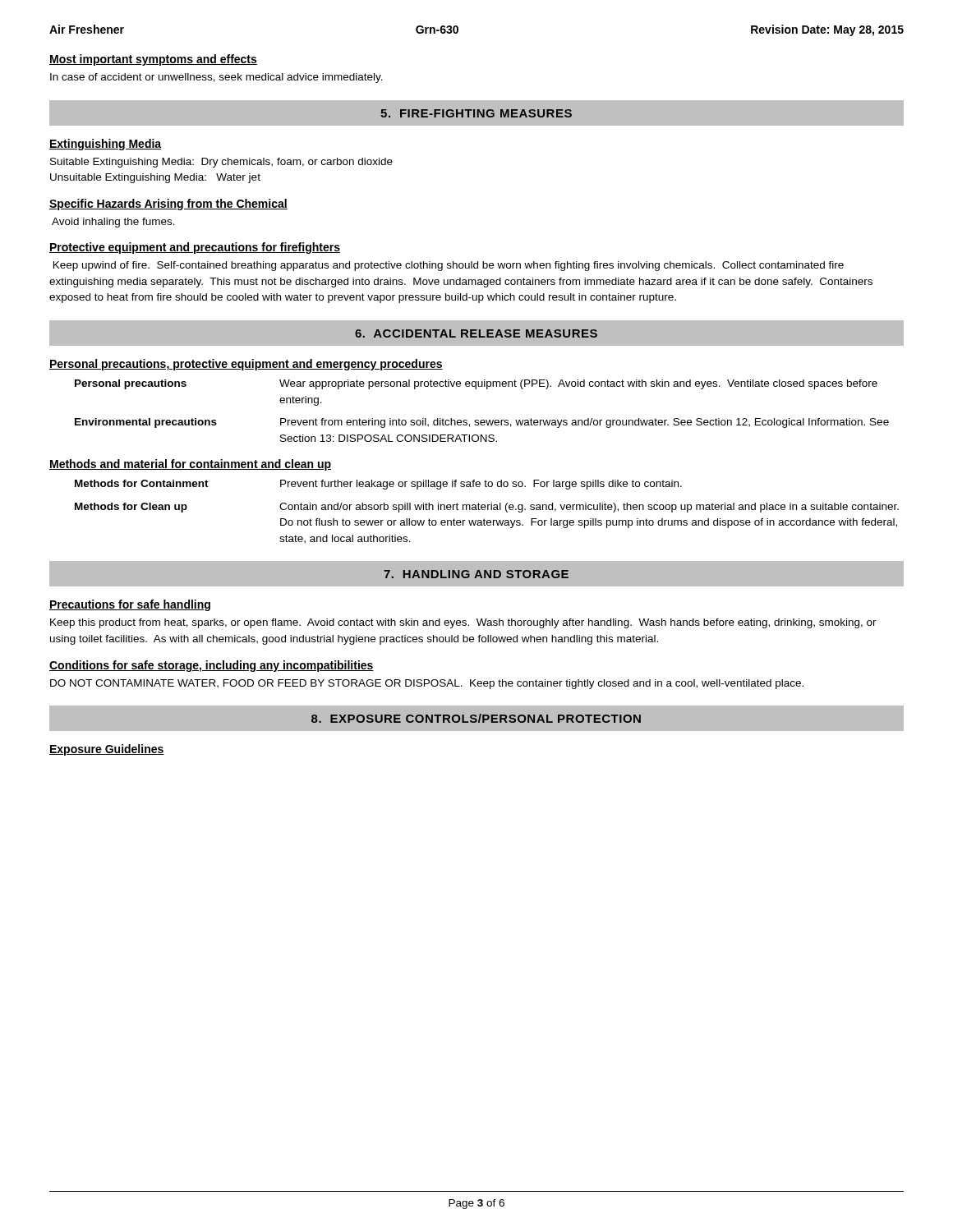953x1232 pixels.
Task: Locate the section header that opens with "Most important symptoms"
Action: click(x=153, y=59)
